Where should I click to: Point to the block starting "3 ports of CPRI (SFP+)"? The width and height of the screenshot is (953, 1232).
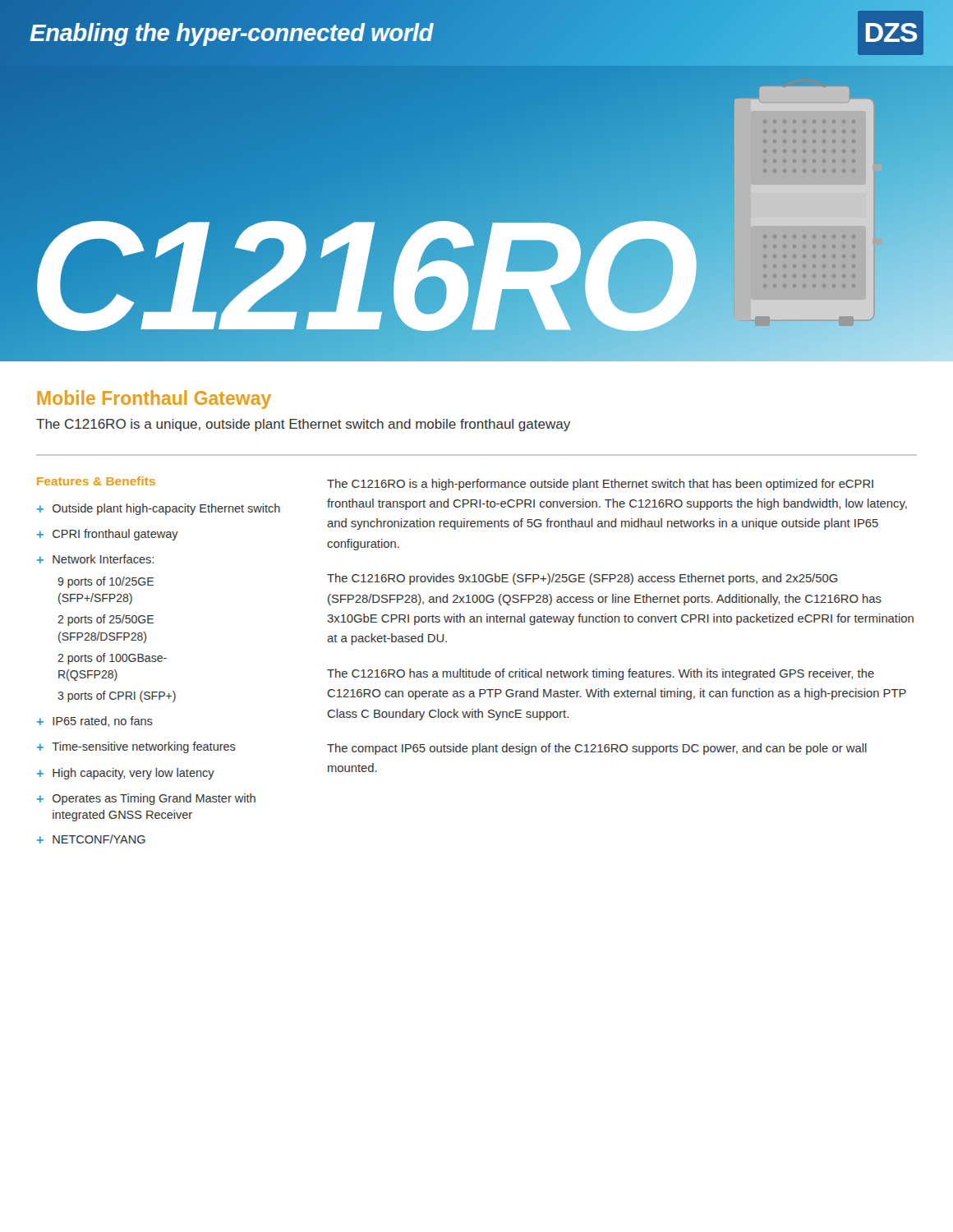[x=117, y=696]
